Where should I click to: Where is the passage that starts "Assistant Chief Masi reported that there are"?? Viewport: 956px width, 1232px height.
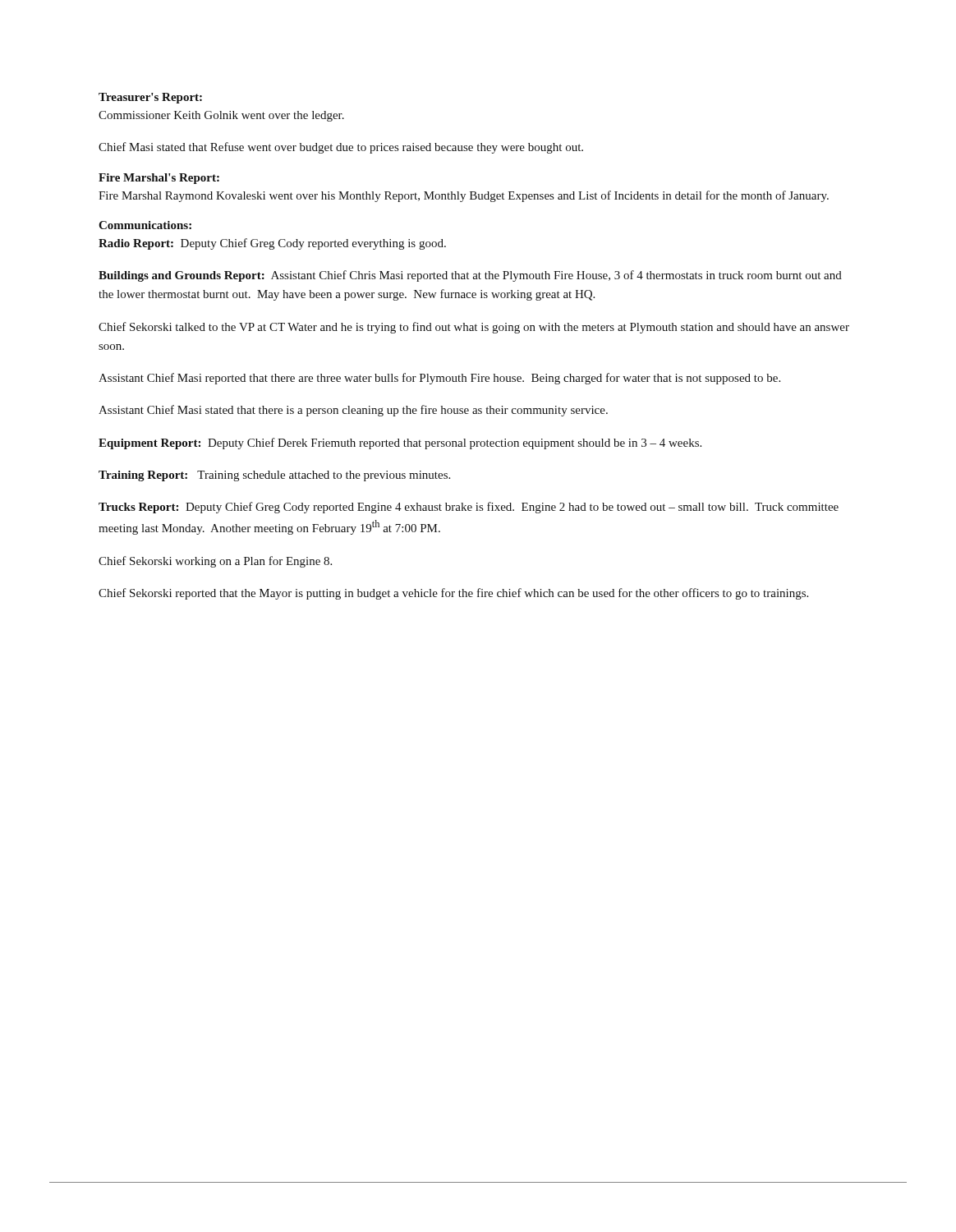(x=440, y=378)
